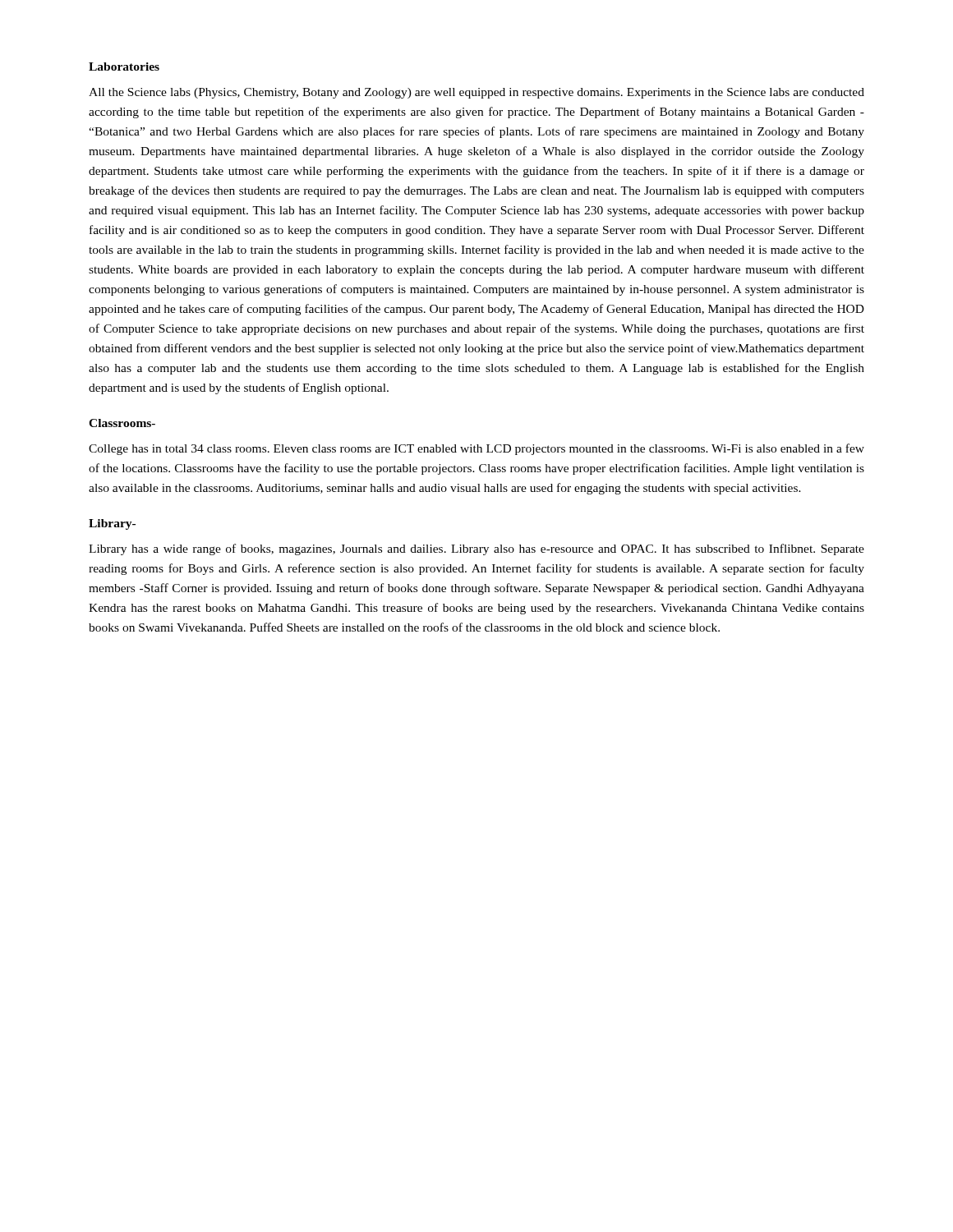Navigate to the block starting "All the Science labs (Physics, Chemistry,"

[476, 240]
